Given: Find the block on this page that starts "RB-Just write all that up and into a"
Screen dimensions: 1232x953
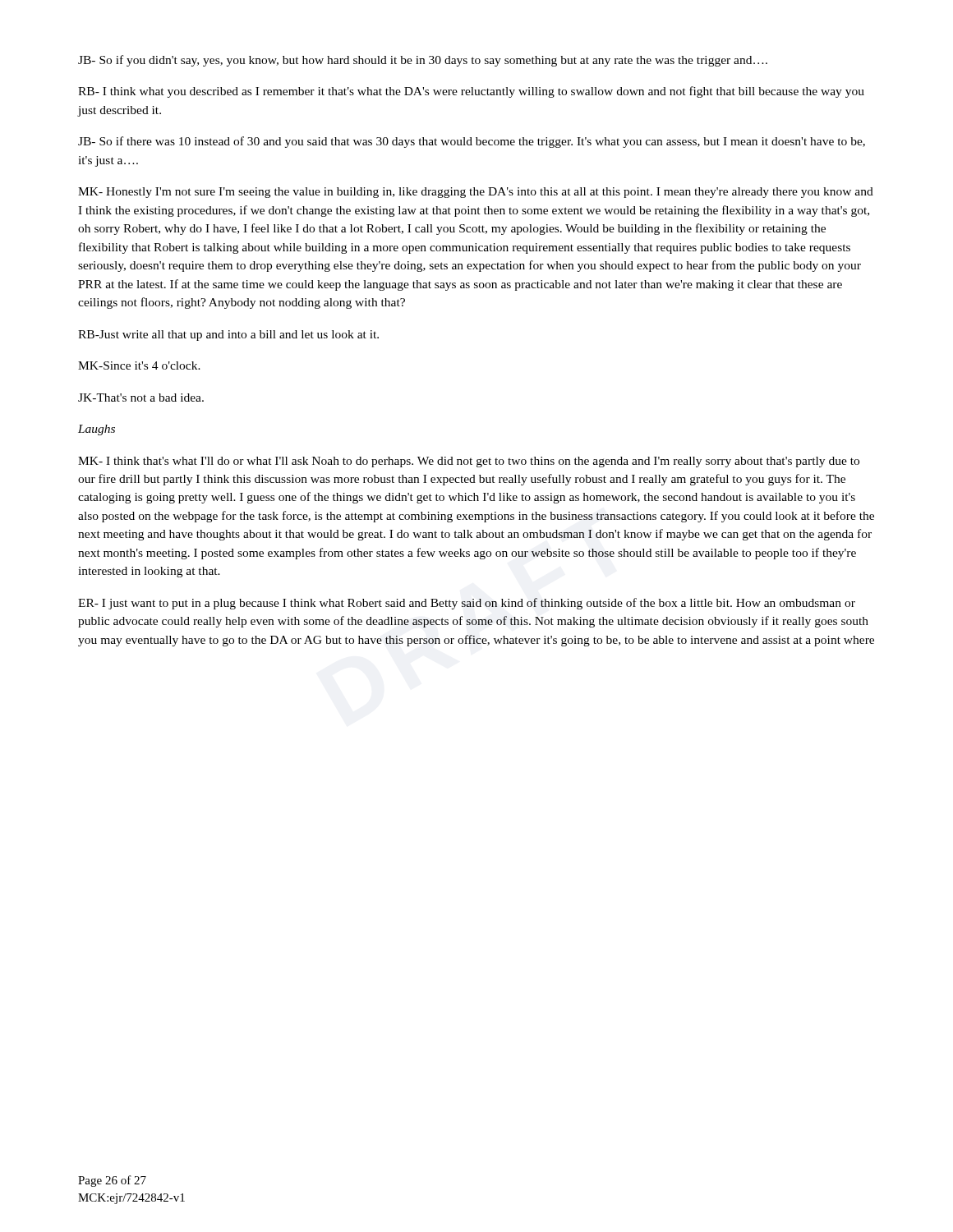Looking at the screenshot, I should (x=229, y=334).
